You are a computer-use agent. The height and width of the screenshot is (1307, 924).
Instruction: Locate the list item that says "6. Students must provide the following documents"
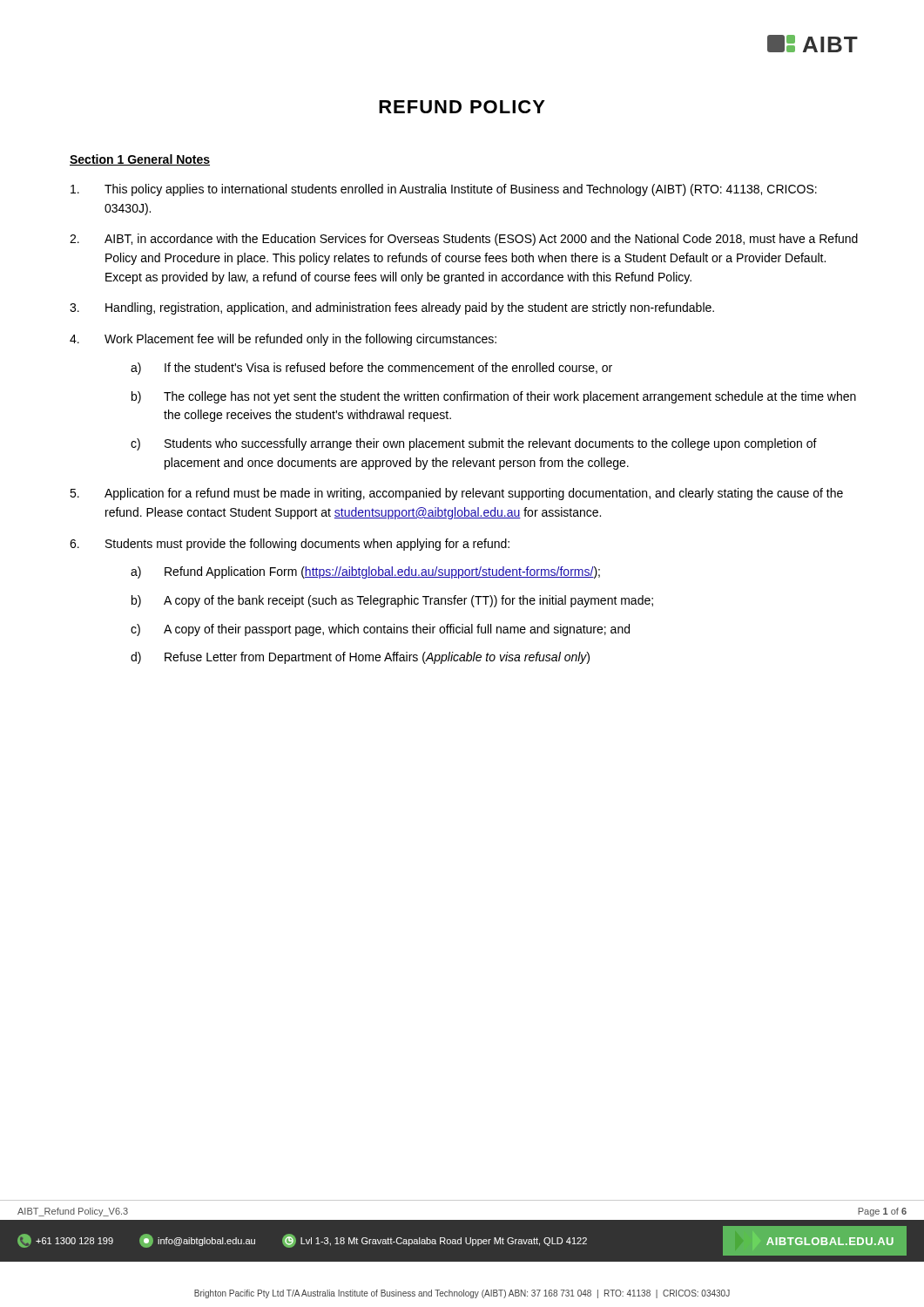[x=466, y=601]
